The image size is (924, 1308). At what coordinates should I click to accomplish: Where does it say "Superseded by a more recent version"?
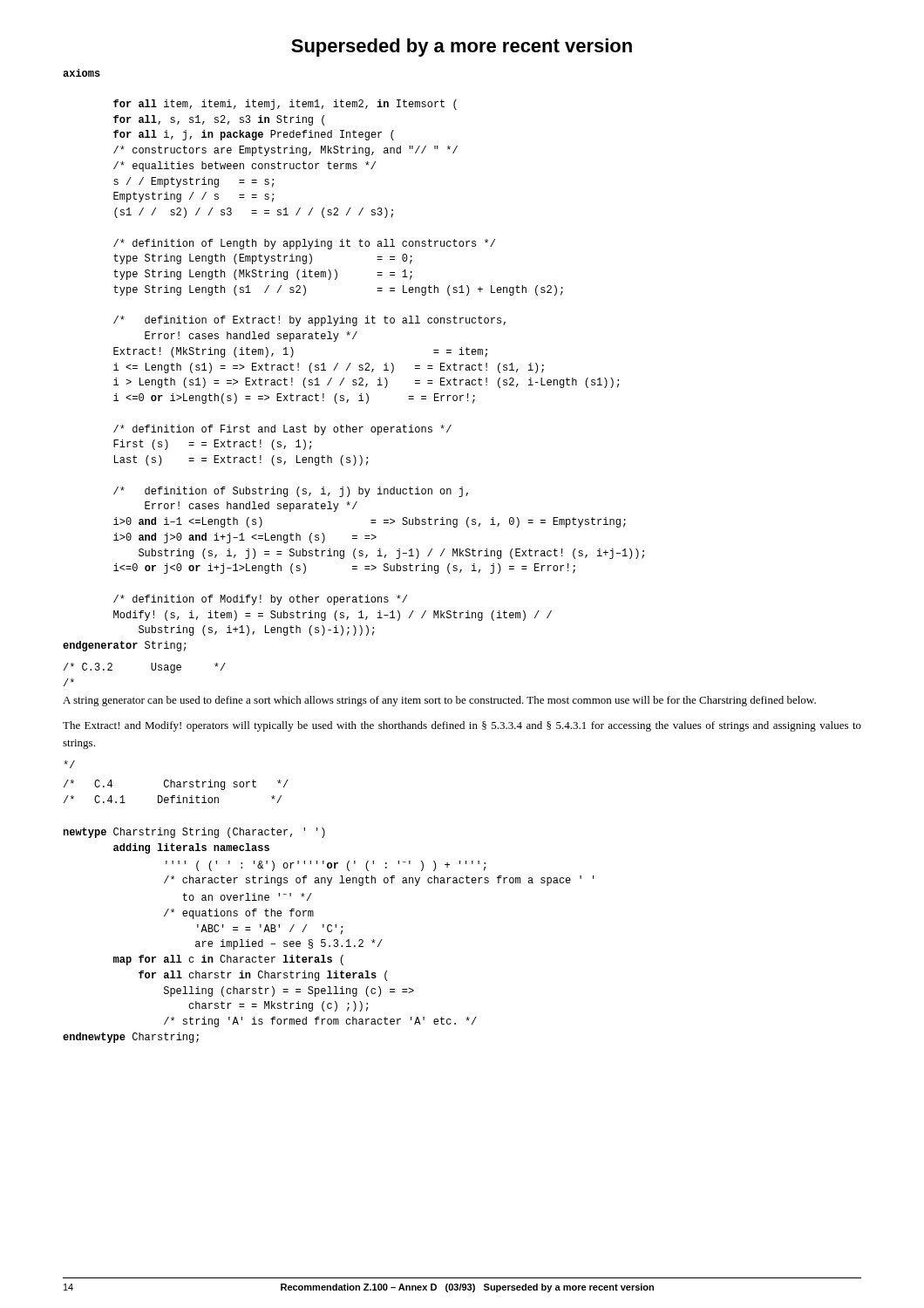click(x=462, y=46)
